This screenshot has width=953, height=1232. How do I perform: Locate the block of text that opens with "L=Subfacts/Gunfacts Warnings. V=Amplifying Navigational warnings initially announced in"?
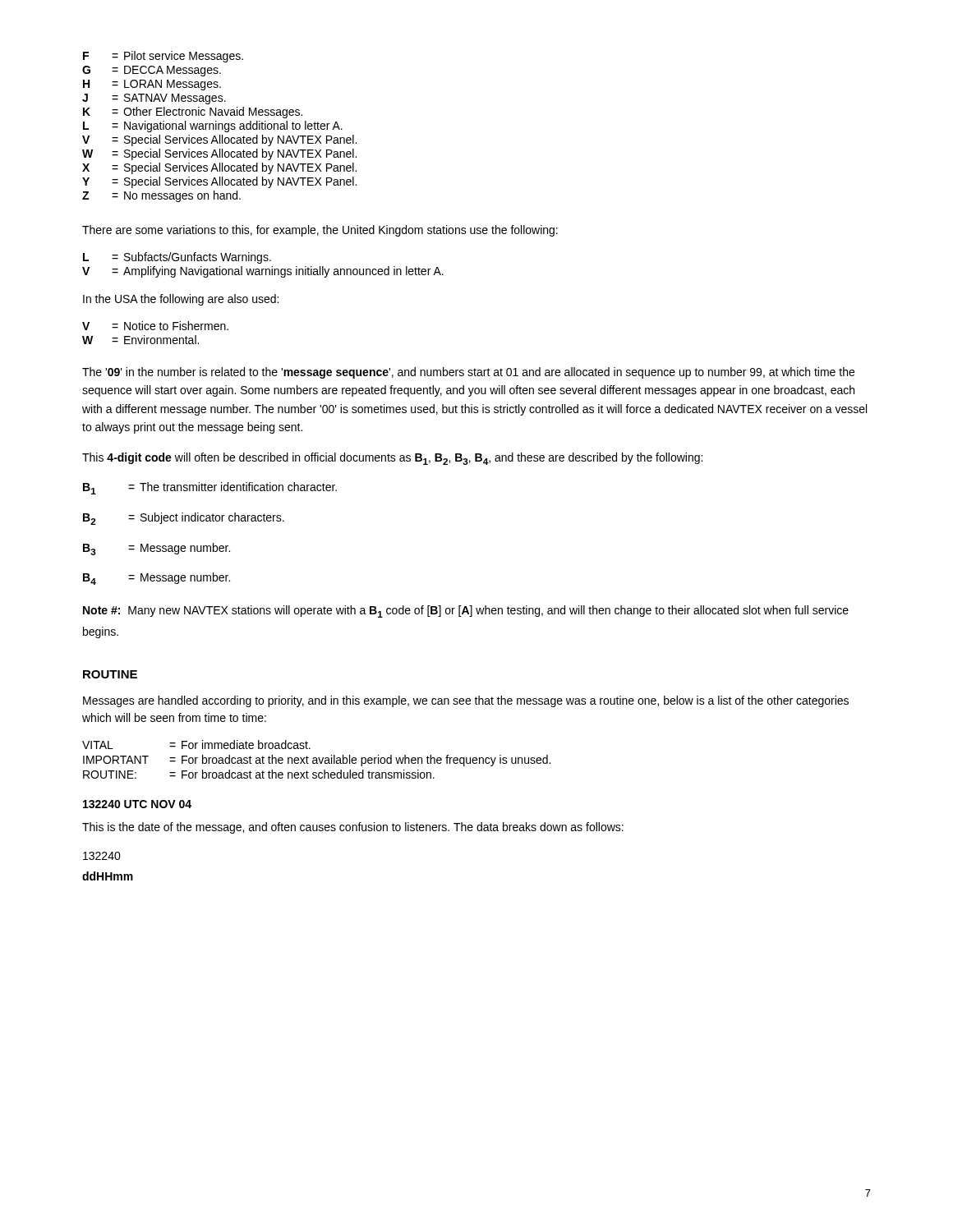click(177, 258)
